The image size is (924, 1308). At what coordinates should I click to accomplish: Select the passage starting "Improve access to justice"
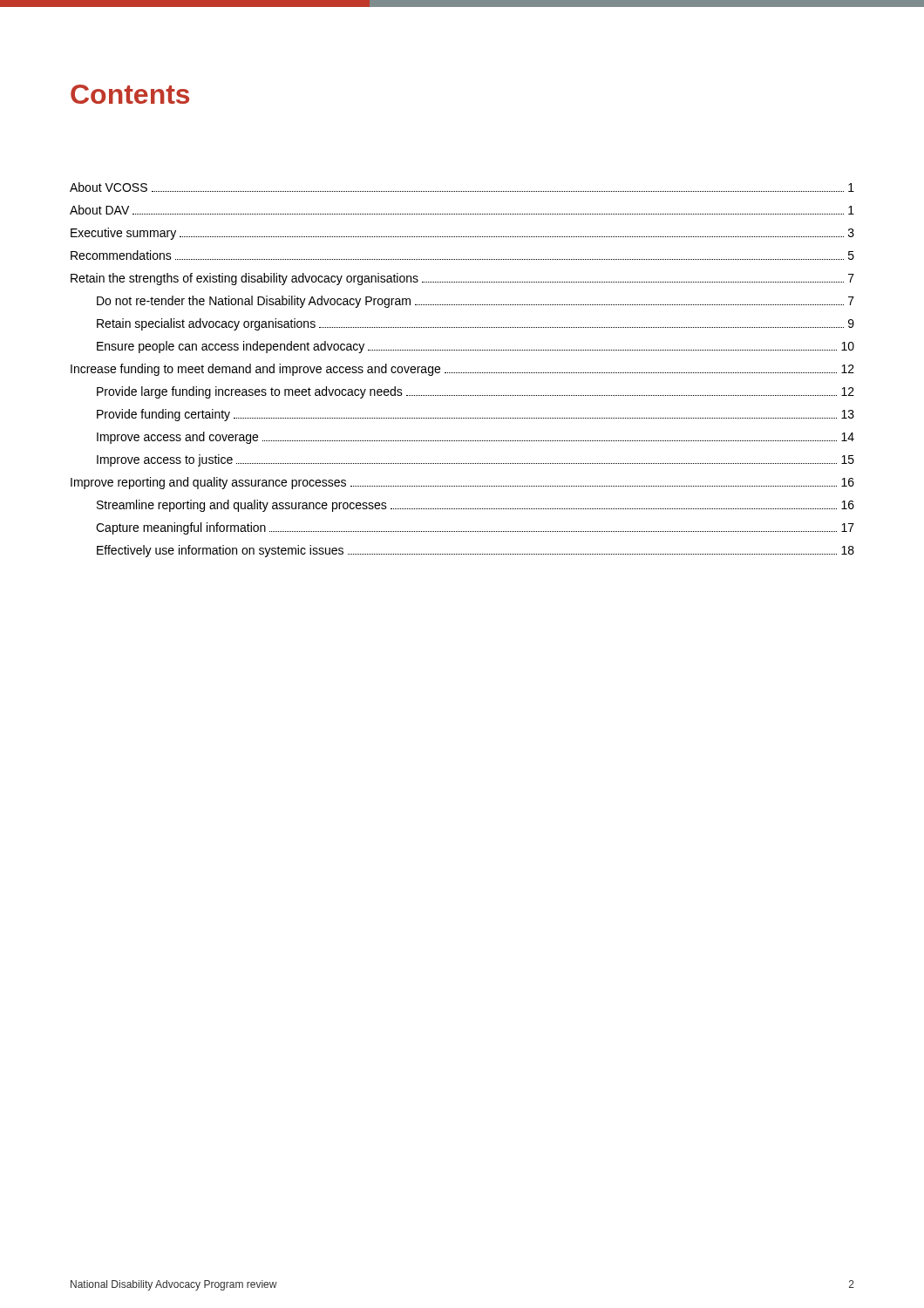tap(475, 460)
